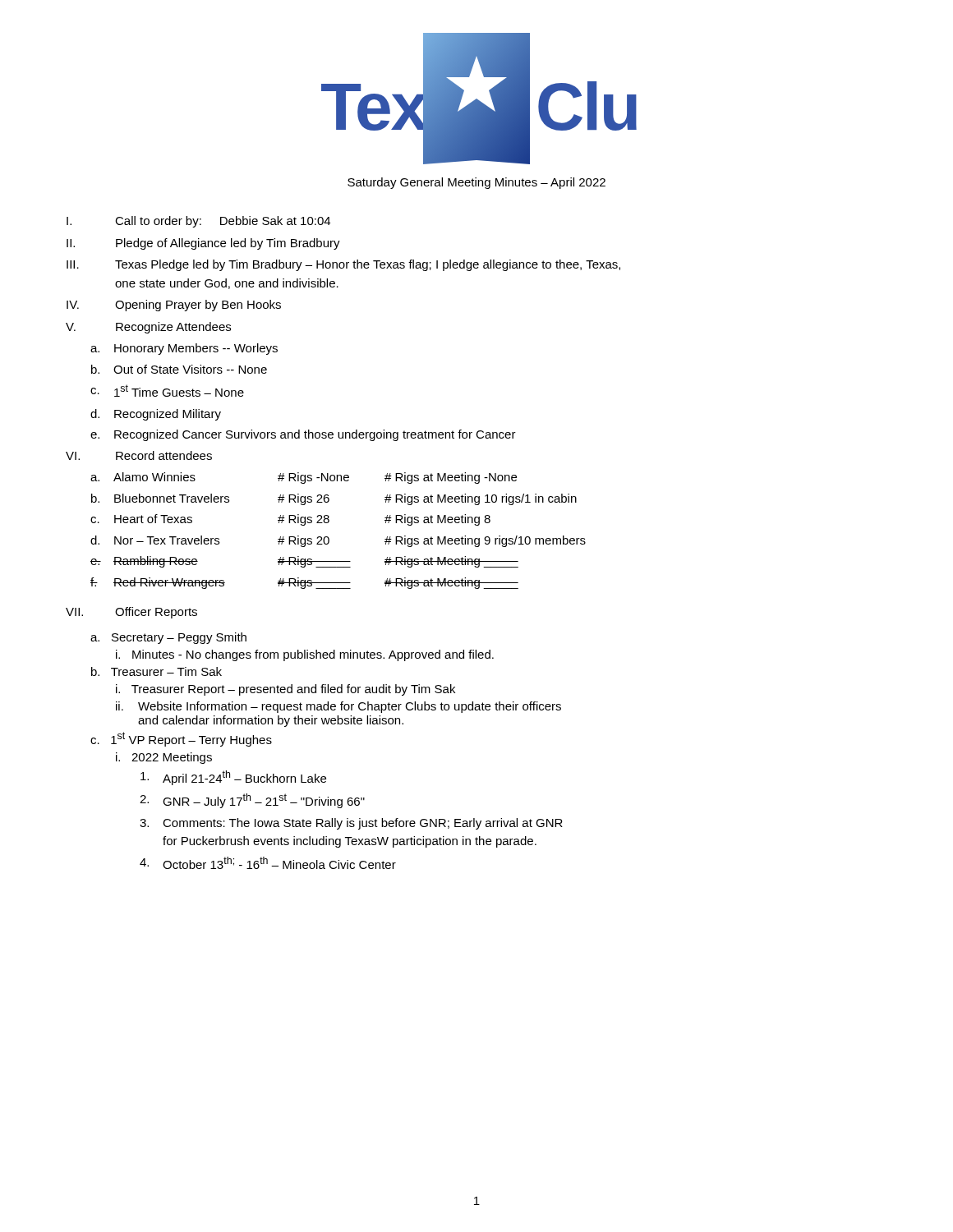953x1232 pixels.
Task: Locate the list item with the text "V. Recognize Attendees"
Action: coord(148,328)
